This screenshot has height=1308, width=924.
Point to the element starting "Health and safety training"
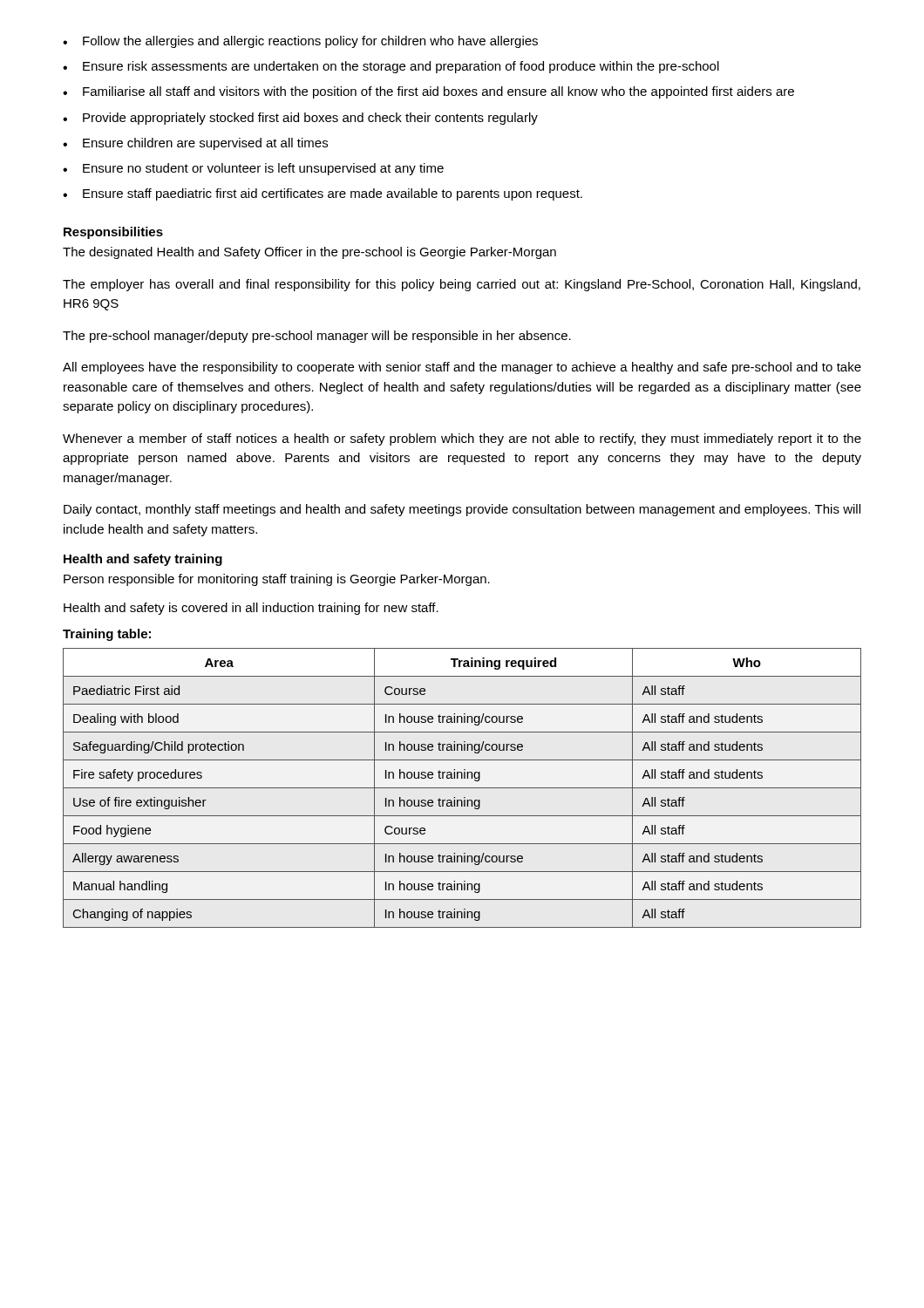click(143, 559)
